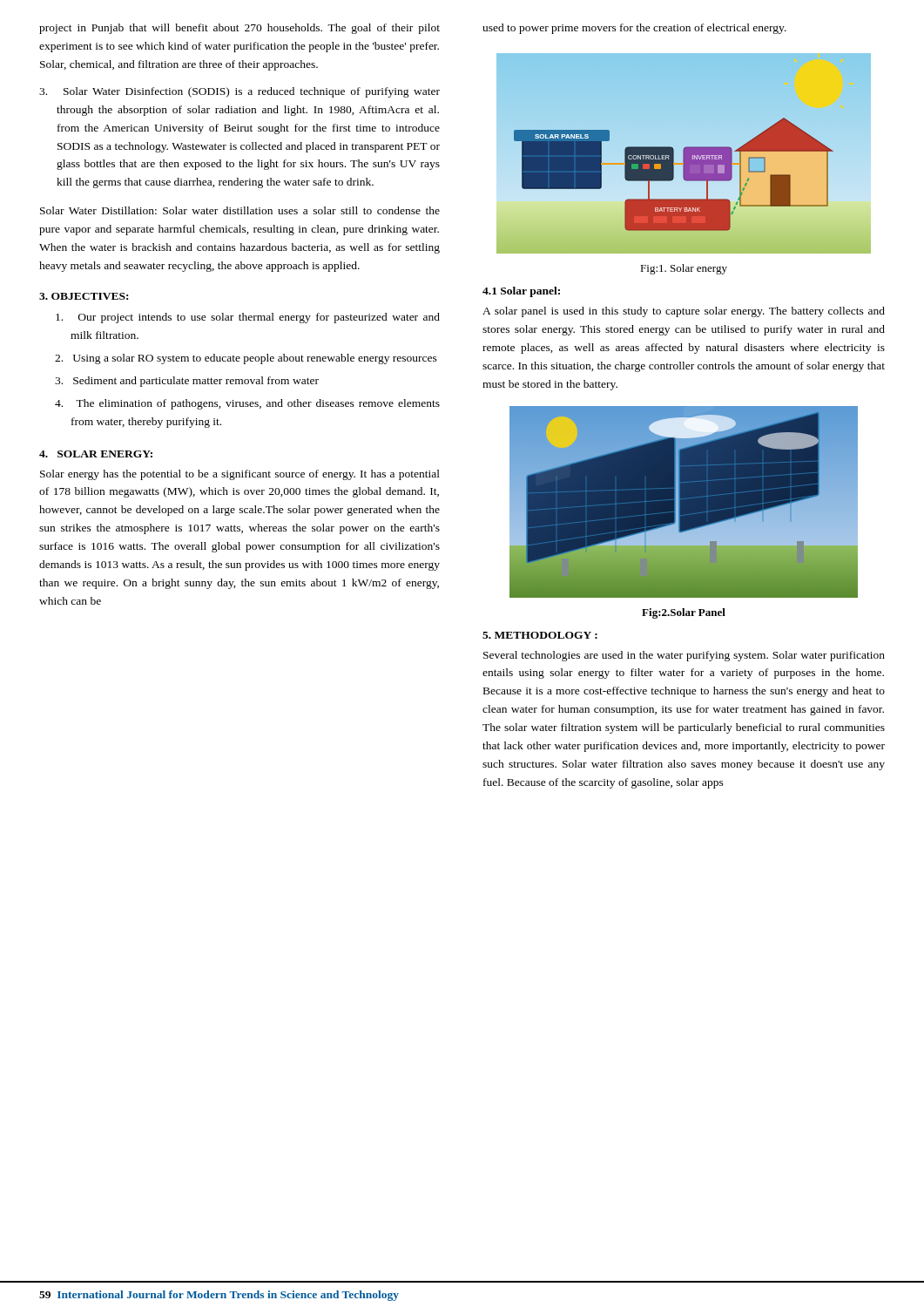Locate the block of text that opens with "project in Punjab that will benefit about"
Screen dimensions: 1307x924
pyautogui.click(x=240, y=46)
